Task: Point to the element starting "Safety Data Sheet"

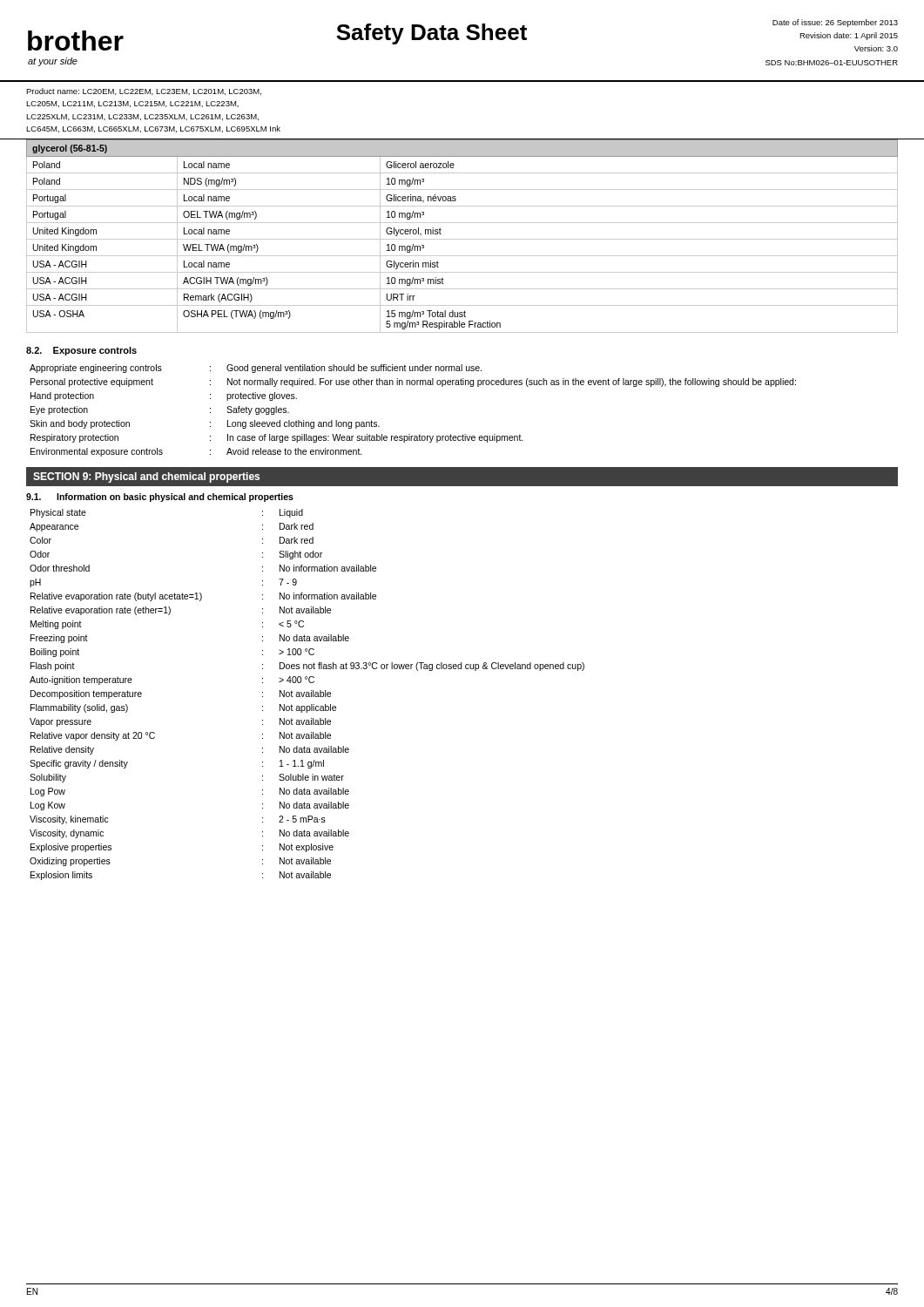Action: pos(432,32)
